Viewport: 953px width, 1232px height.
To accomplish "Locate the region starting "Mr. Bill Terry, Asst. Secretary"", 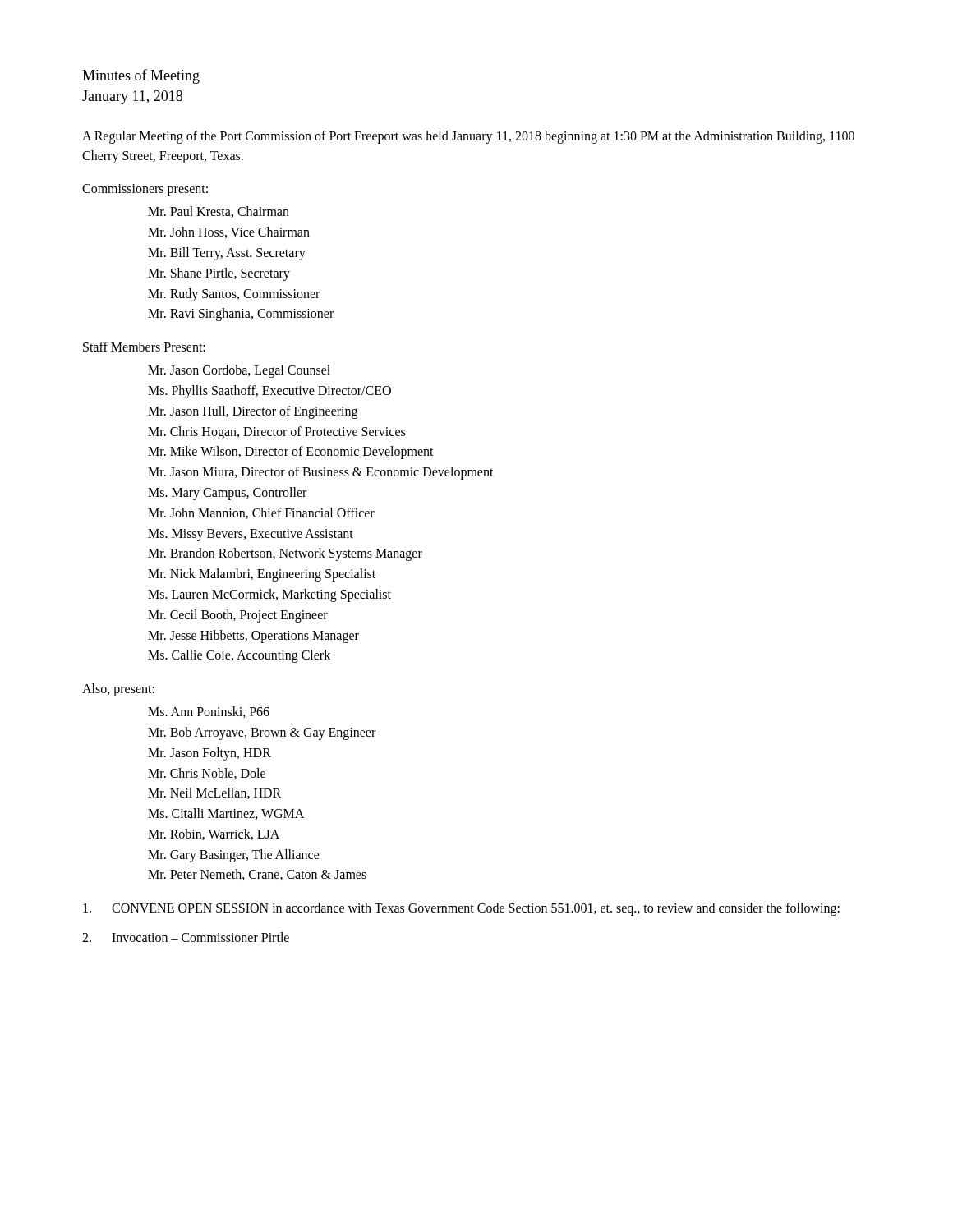I will tap(227, 252).
